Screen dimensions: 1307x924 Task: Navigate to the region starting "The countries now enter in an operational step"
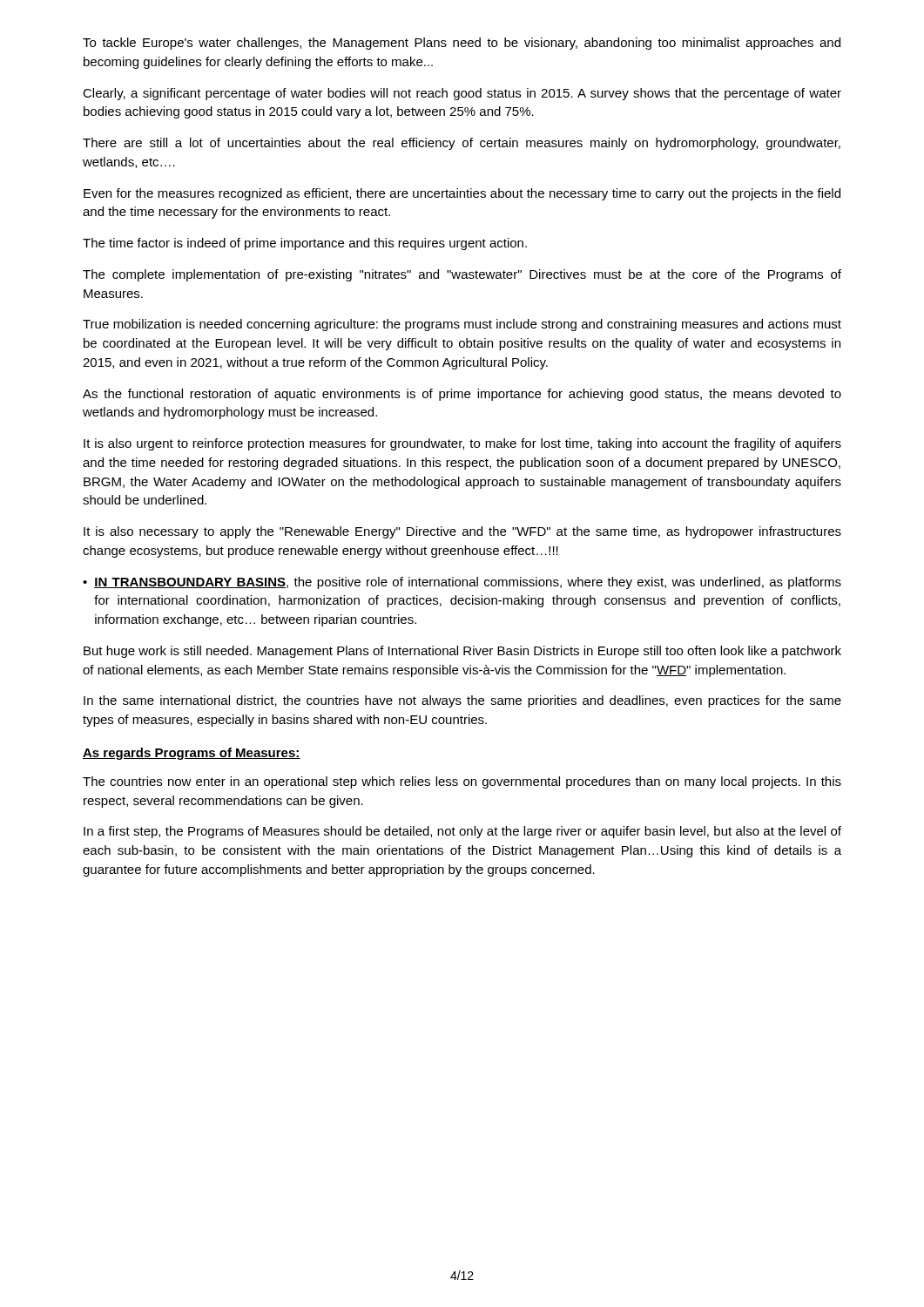point(462,790)
